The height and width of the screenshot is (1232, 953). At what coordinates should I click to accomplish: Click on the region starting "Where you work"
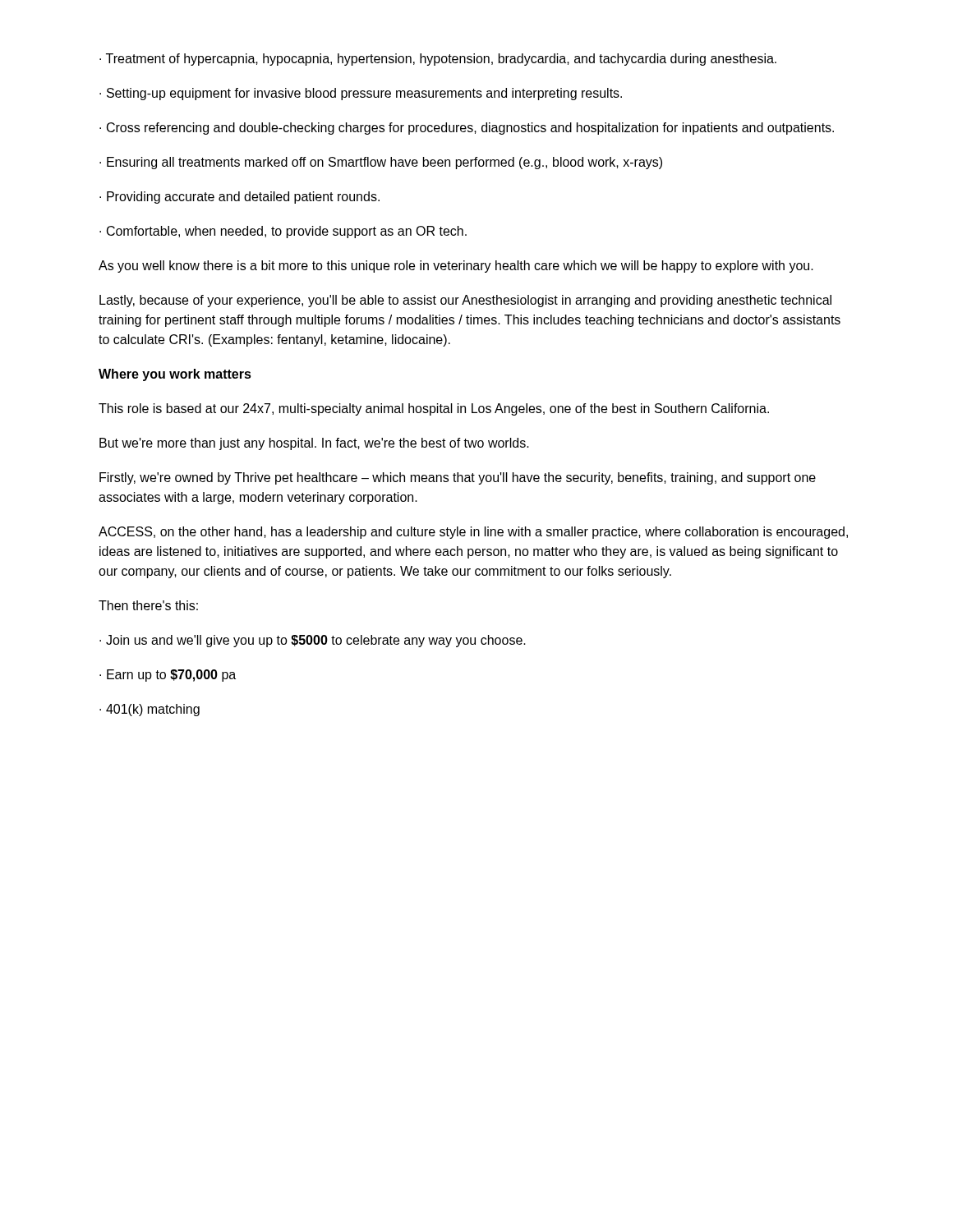(175, 374)
